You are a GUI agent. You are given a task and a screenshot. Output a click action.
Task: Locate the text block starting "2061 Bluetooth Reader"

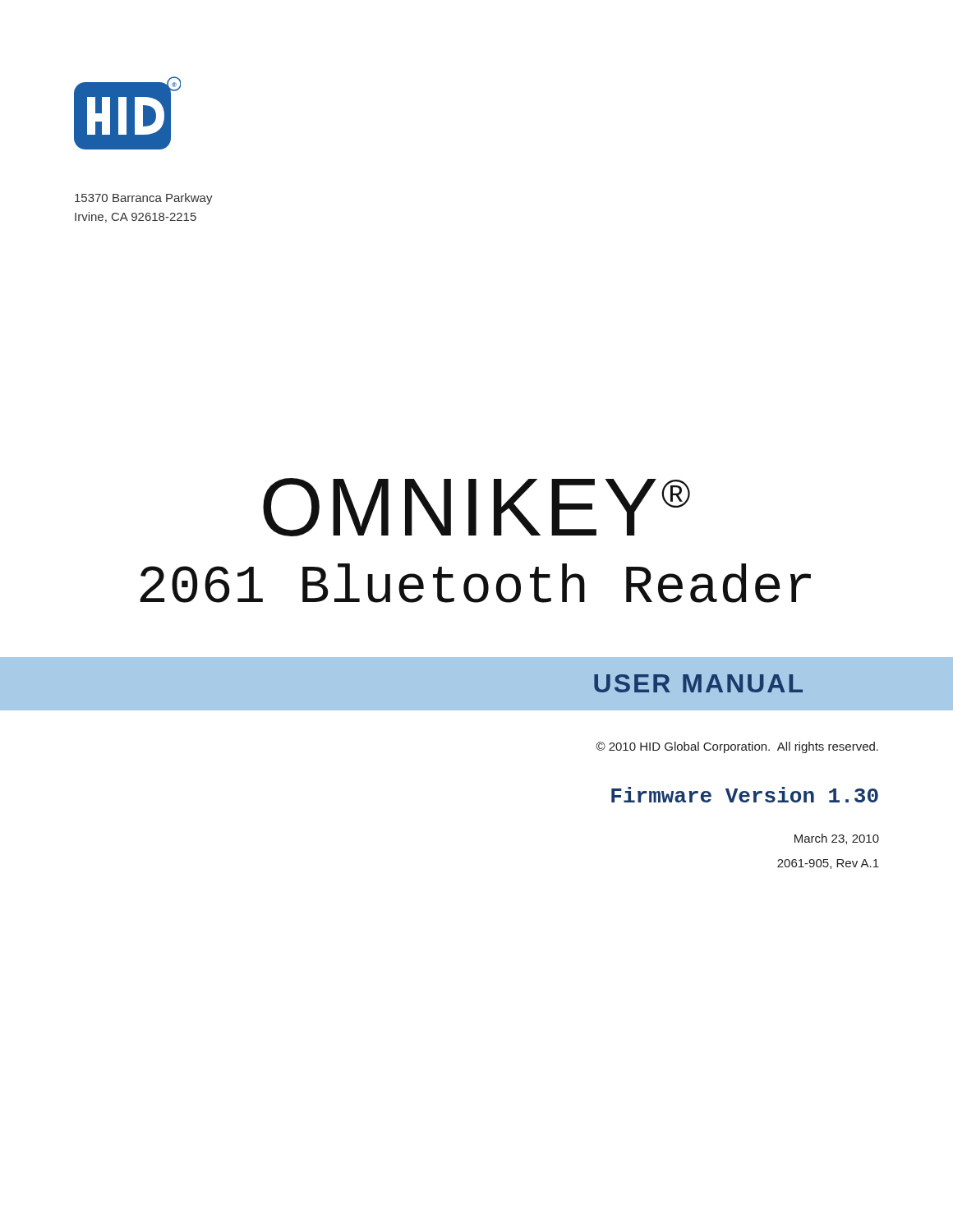(x=476, y=588)
